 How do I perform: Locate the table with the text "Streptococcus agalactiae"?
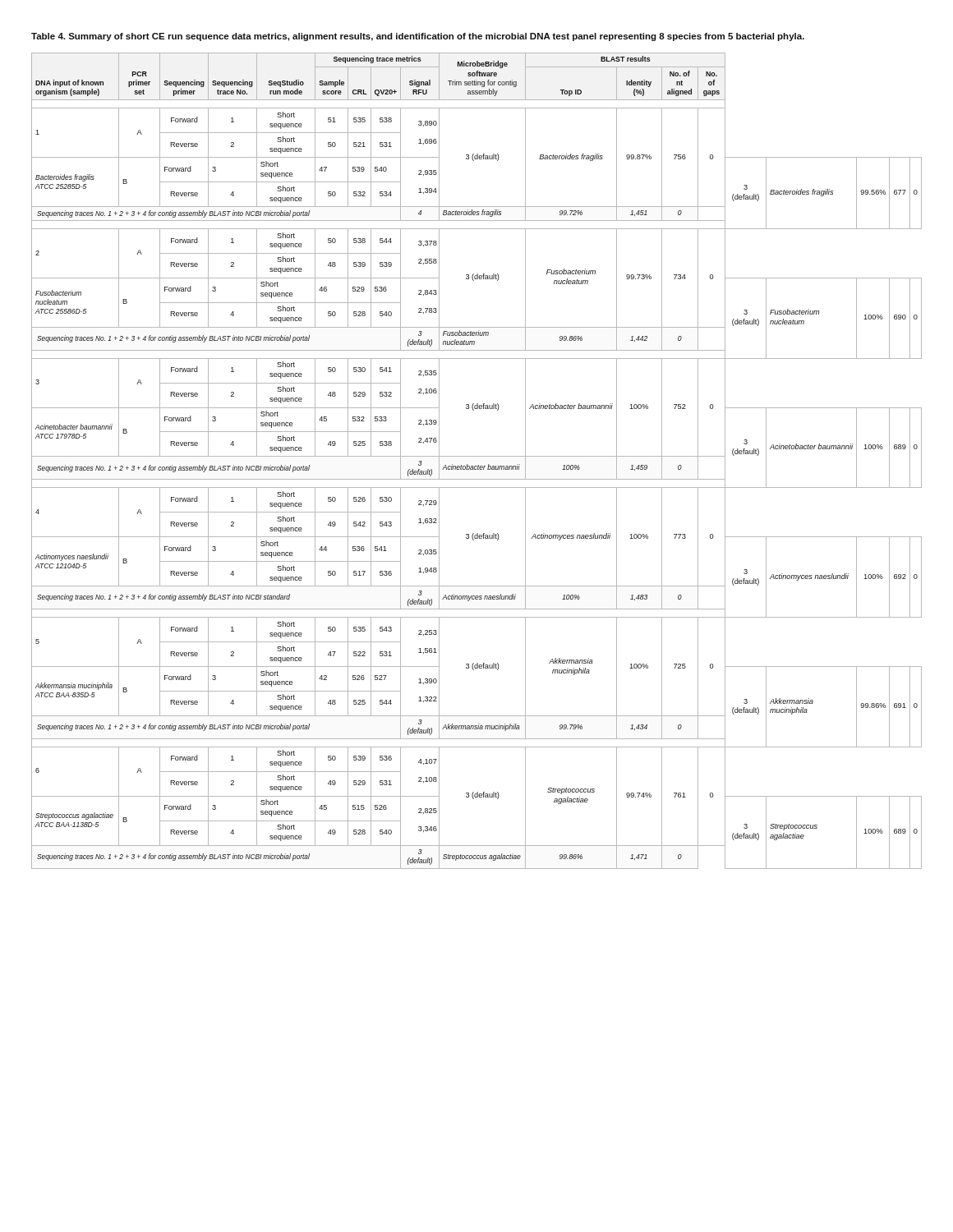tap(476, 460)
